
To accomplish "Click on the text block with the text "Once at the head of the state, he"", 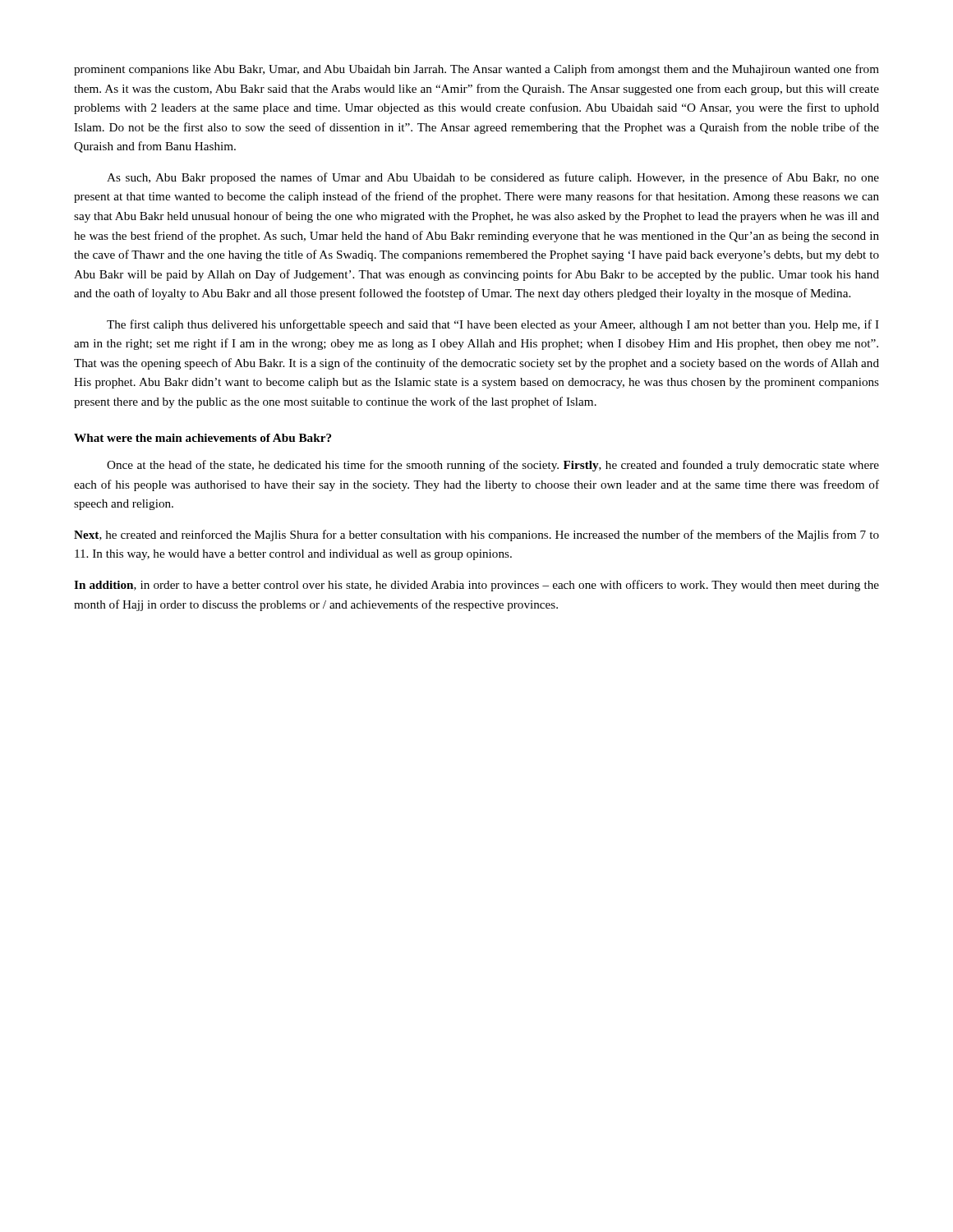I will (476, 484).
